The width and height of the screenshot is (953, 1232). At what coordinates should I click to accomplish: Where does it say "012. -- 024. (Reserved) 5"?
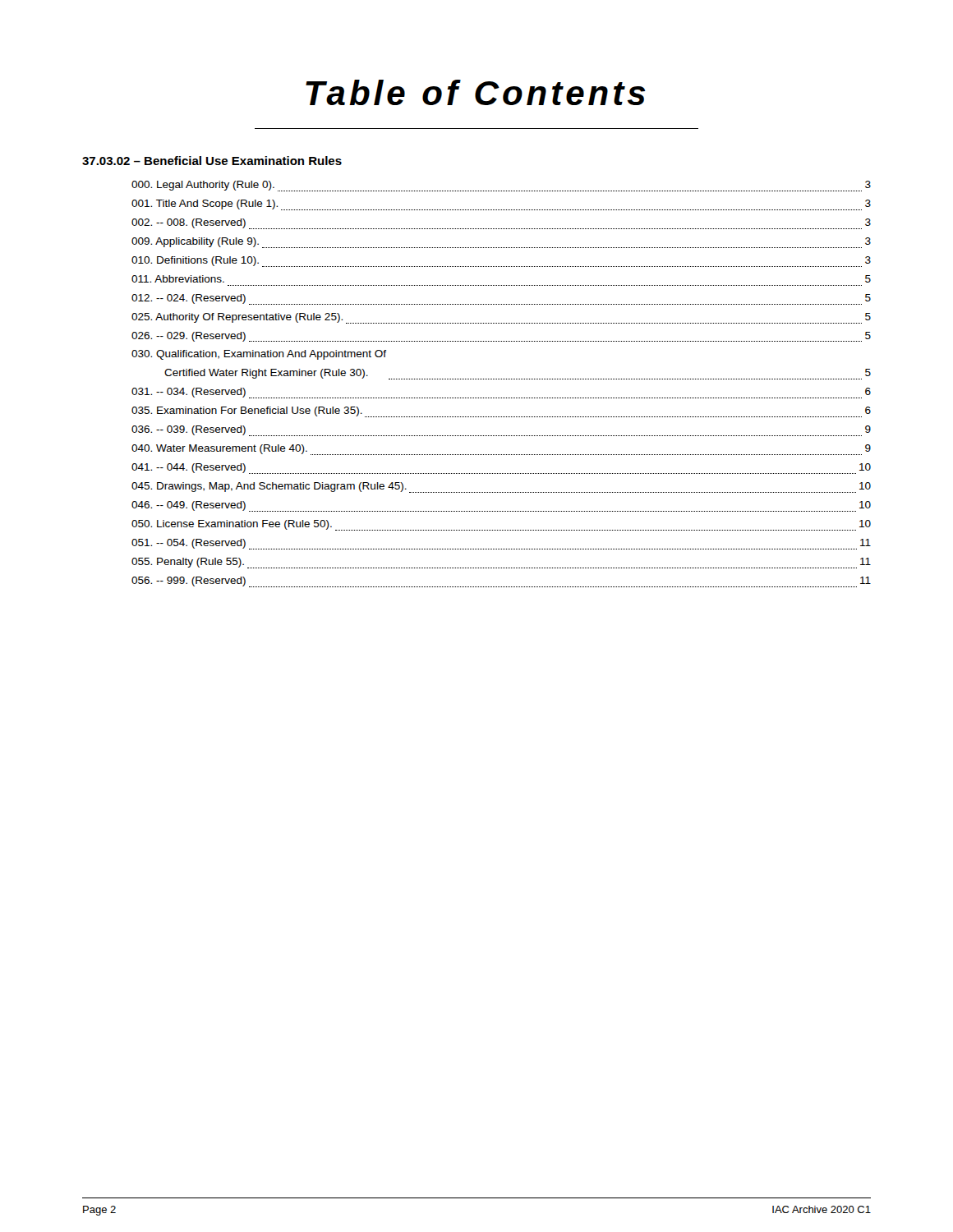[501, 298]
